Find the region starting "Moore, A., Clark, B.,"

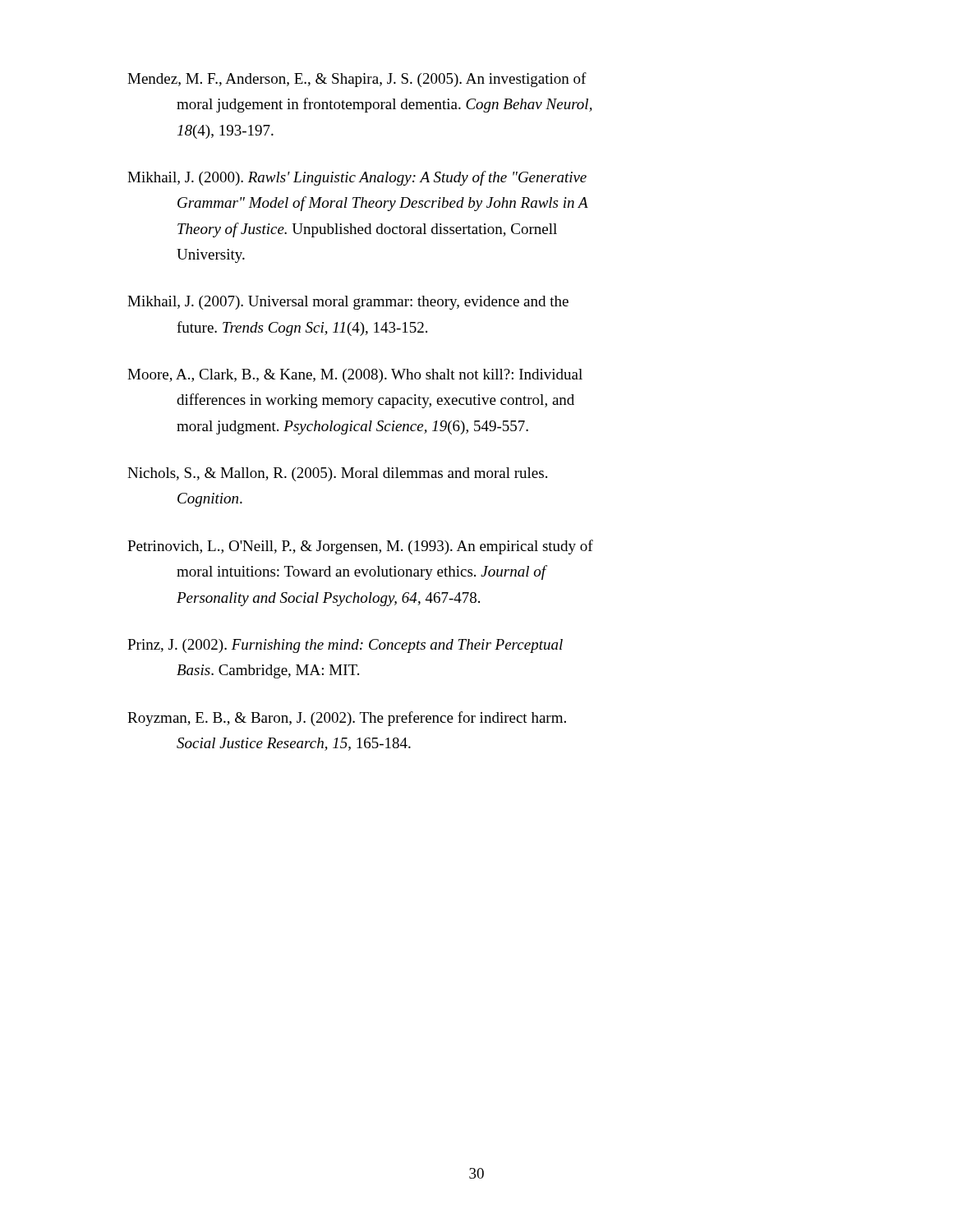click(x=476, y=400)
